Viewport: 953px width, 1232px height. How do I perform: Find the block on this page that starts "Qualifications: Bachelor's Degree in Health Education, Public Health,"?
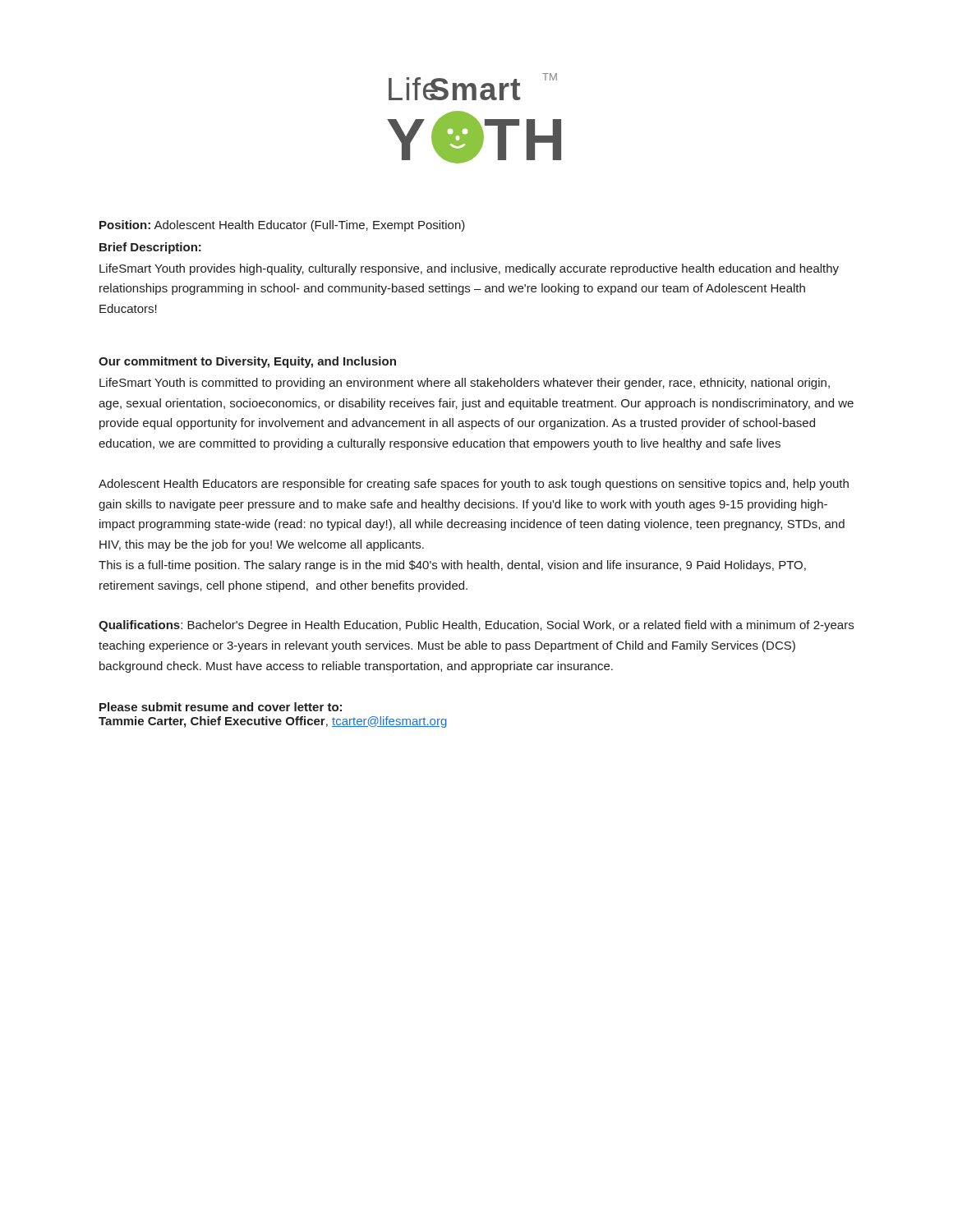tap(476, 645)
